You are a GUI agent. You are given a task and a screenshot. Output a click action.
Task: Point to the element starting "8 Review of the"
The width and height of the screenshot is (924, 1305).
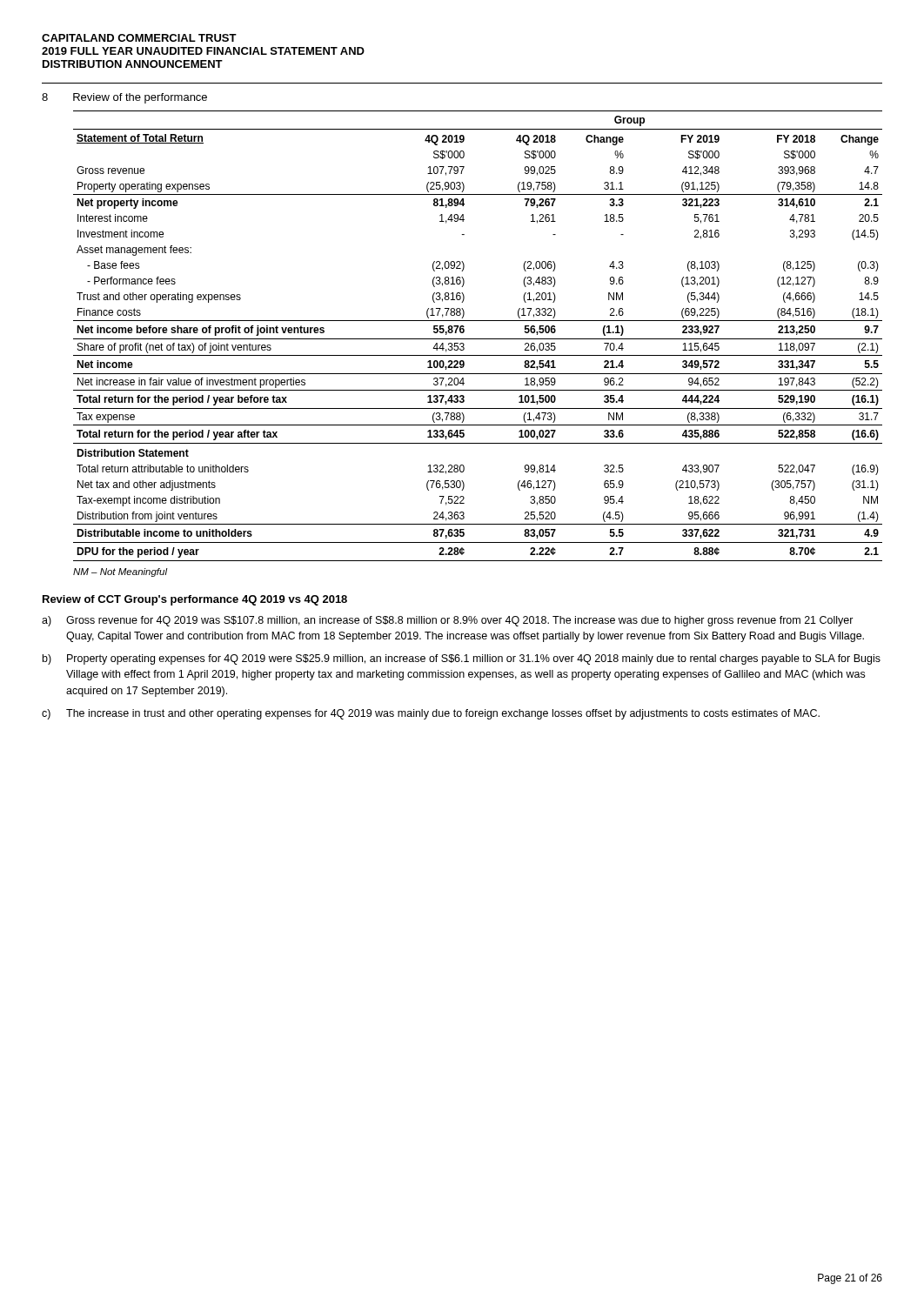[x=125, y=97]
